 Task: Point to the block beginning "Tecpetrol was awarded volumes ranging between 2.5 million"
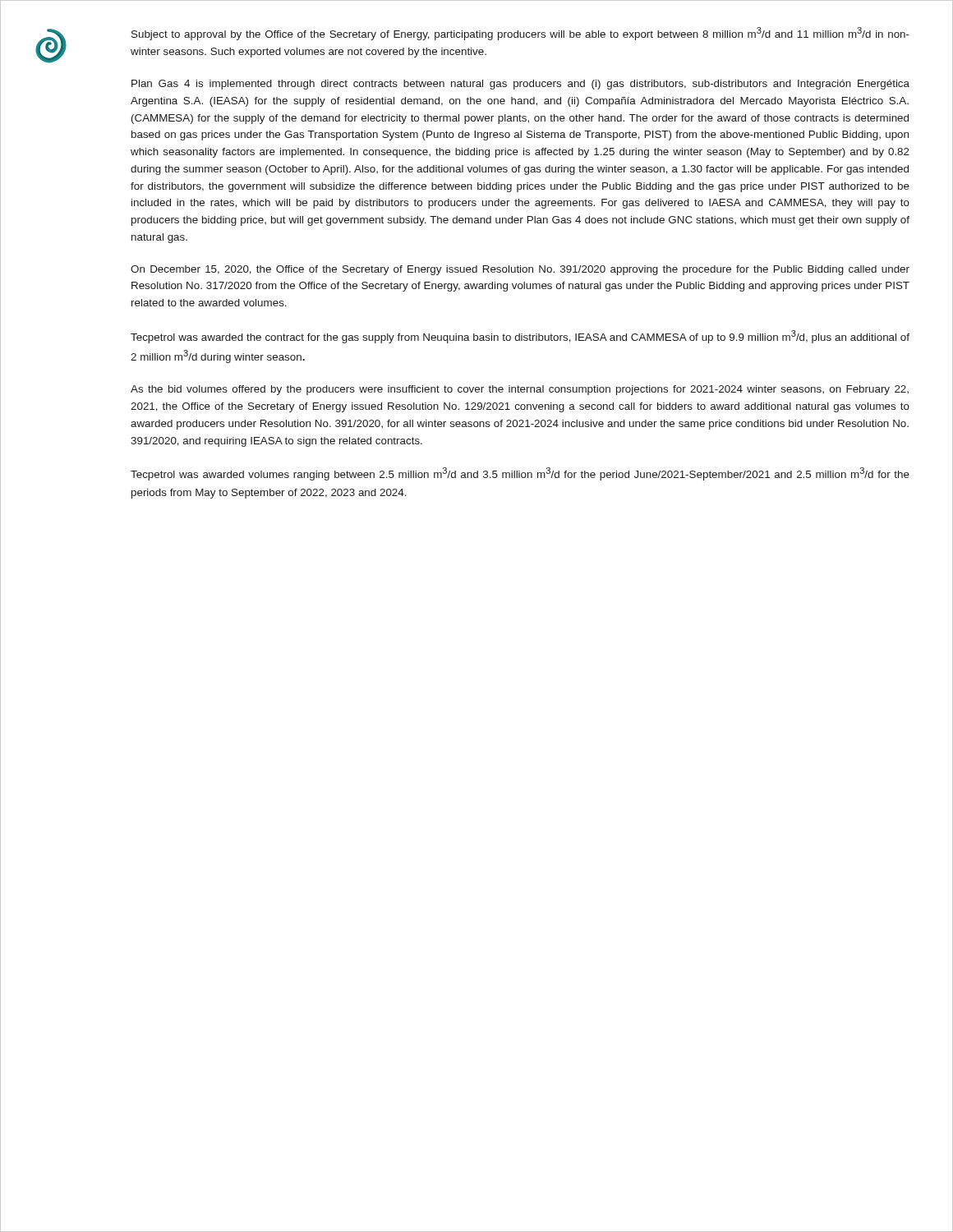pos(520,482)
